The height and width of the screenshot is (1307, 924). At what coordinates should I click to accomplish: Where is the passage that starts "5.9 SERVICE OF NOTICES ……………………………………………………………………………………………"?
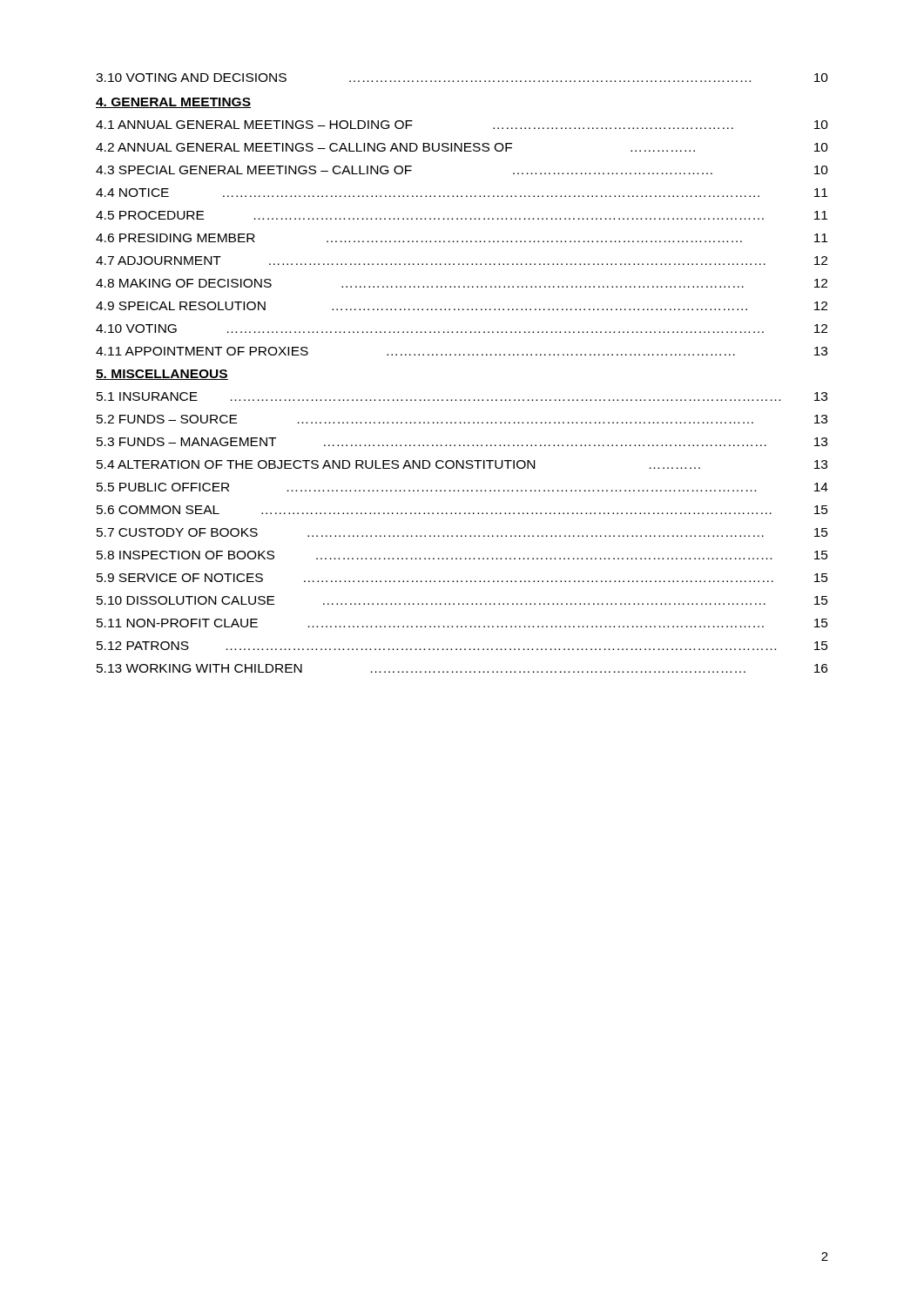click(x=462, y=578)
